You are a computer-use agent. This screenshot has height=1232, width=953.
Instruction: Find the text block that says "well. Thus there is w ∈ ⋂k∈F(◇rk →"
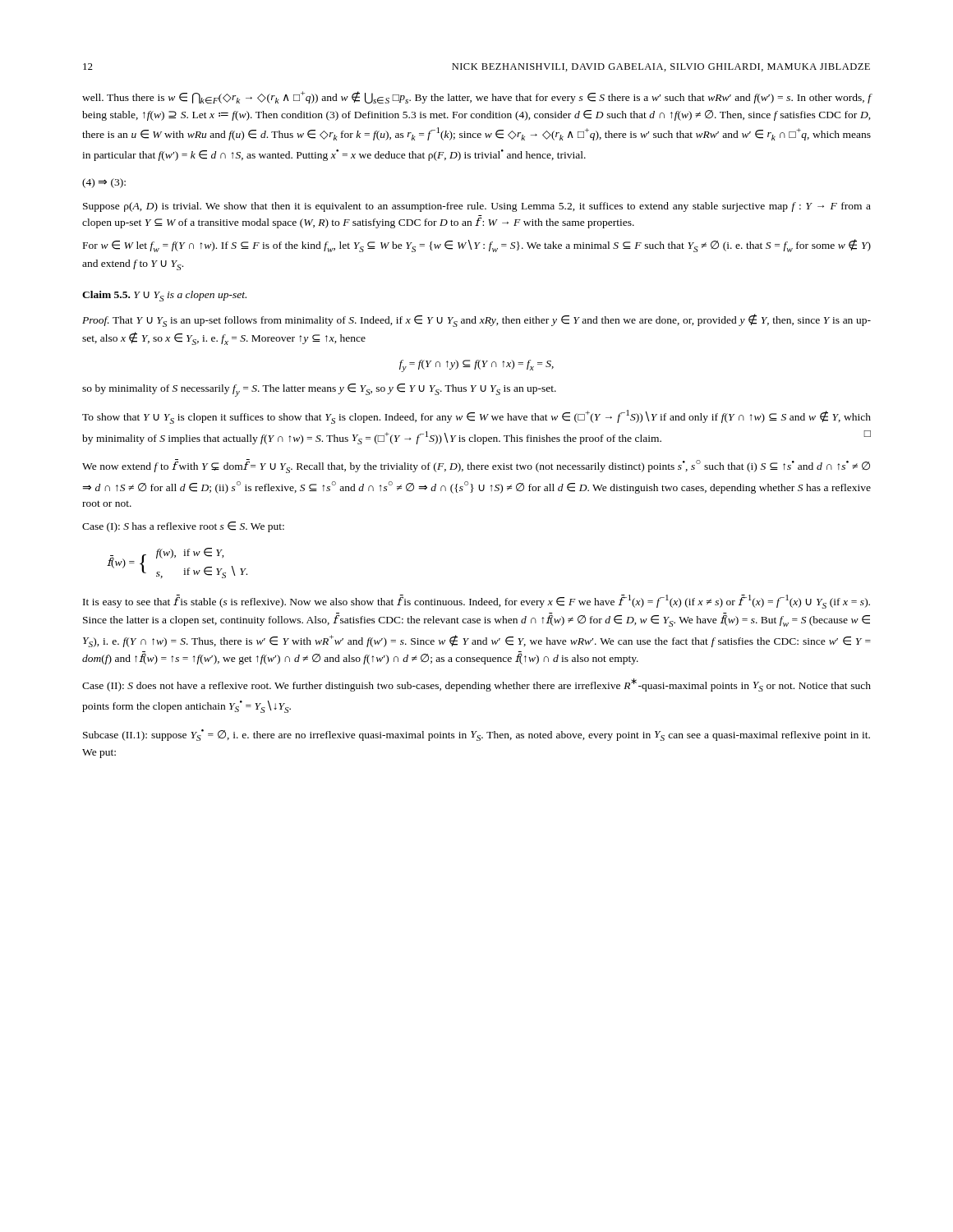point(476,125)
